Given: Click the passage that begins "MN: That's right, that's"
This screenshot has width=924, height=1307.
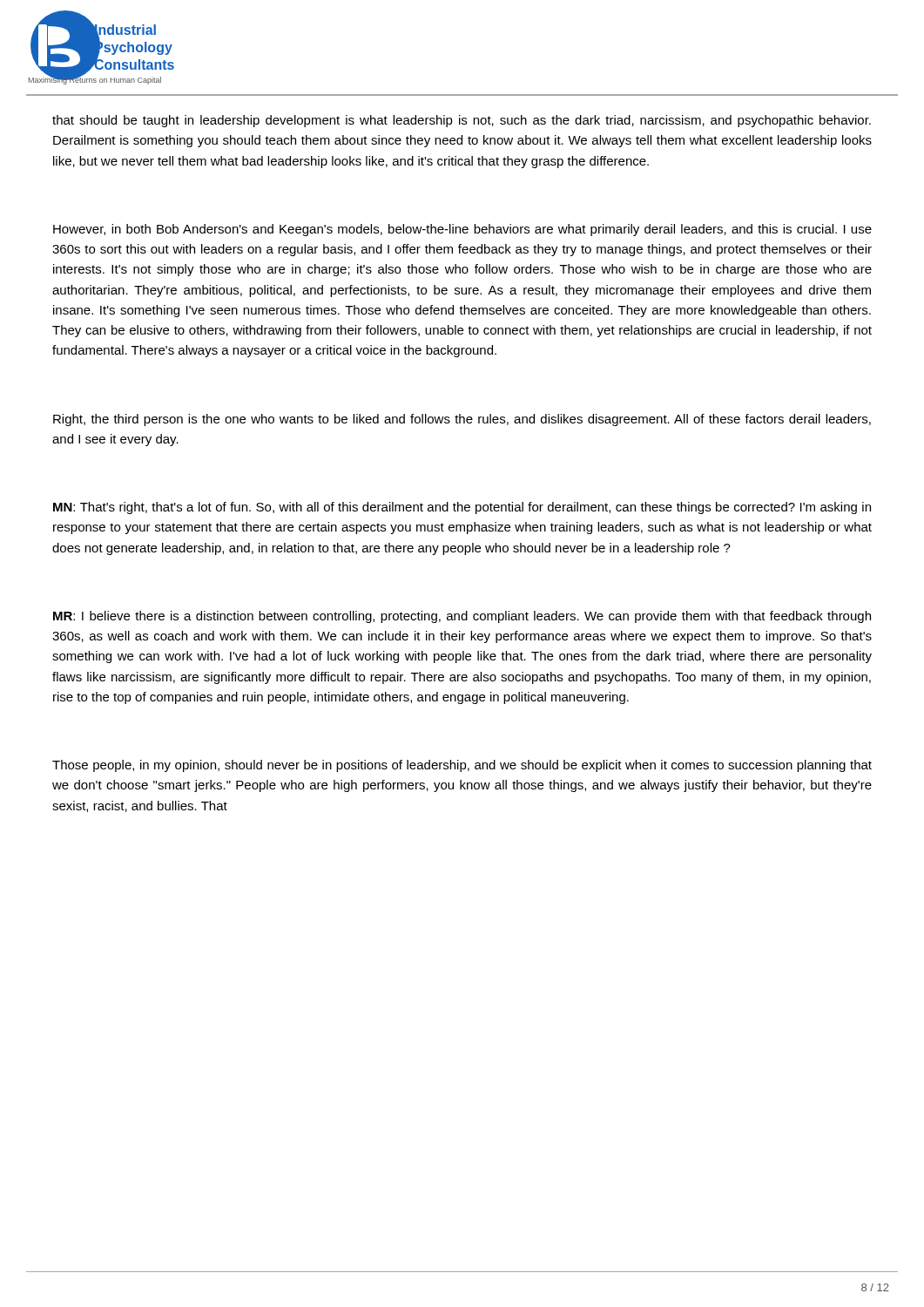Looking at the screenshot, I should pyautogui.click(x=462, y=527).
